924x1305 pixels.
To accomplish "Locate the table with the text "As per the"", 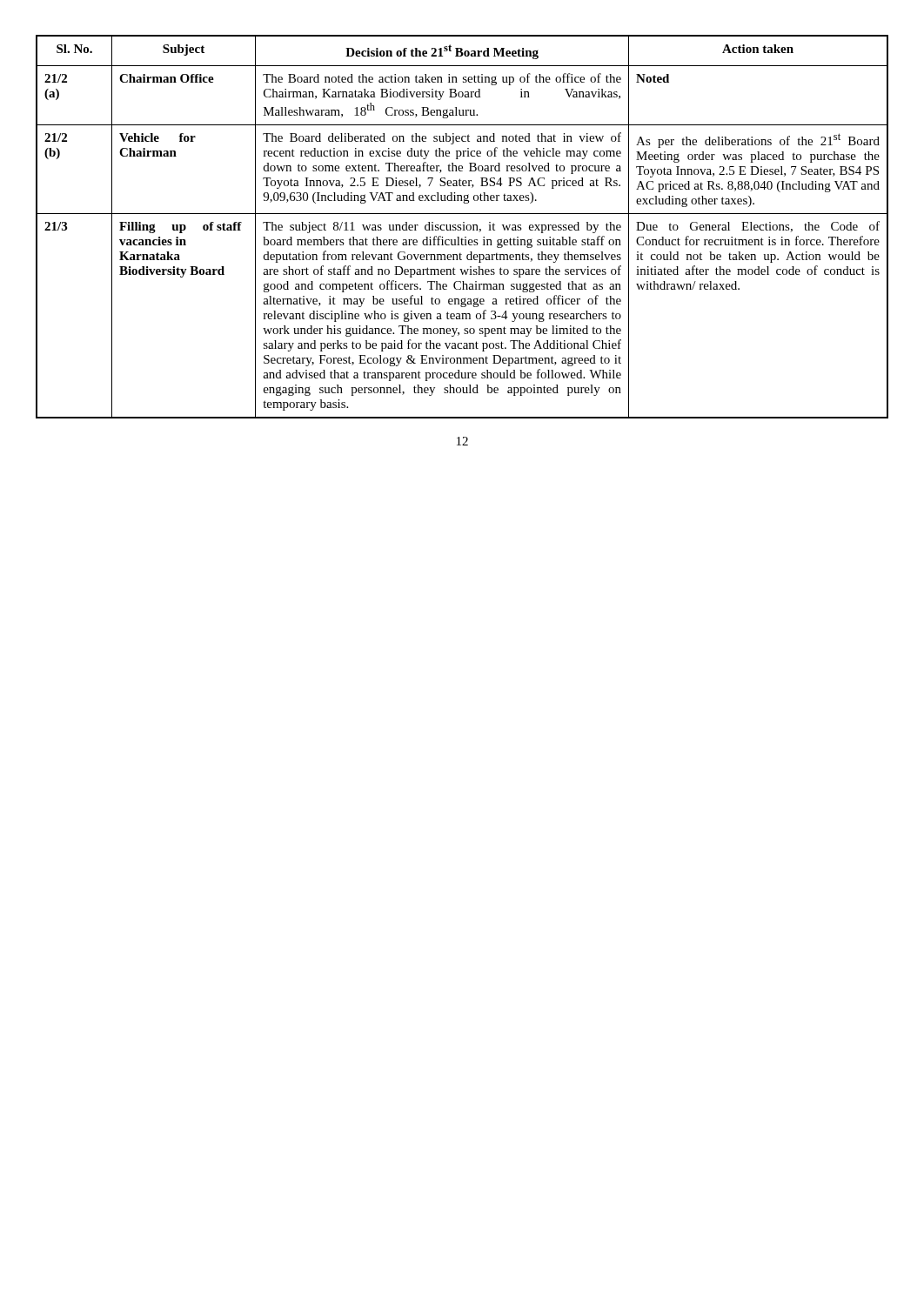I will pos(462,227).
